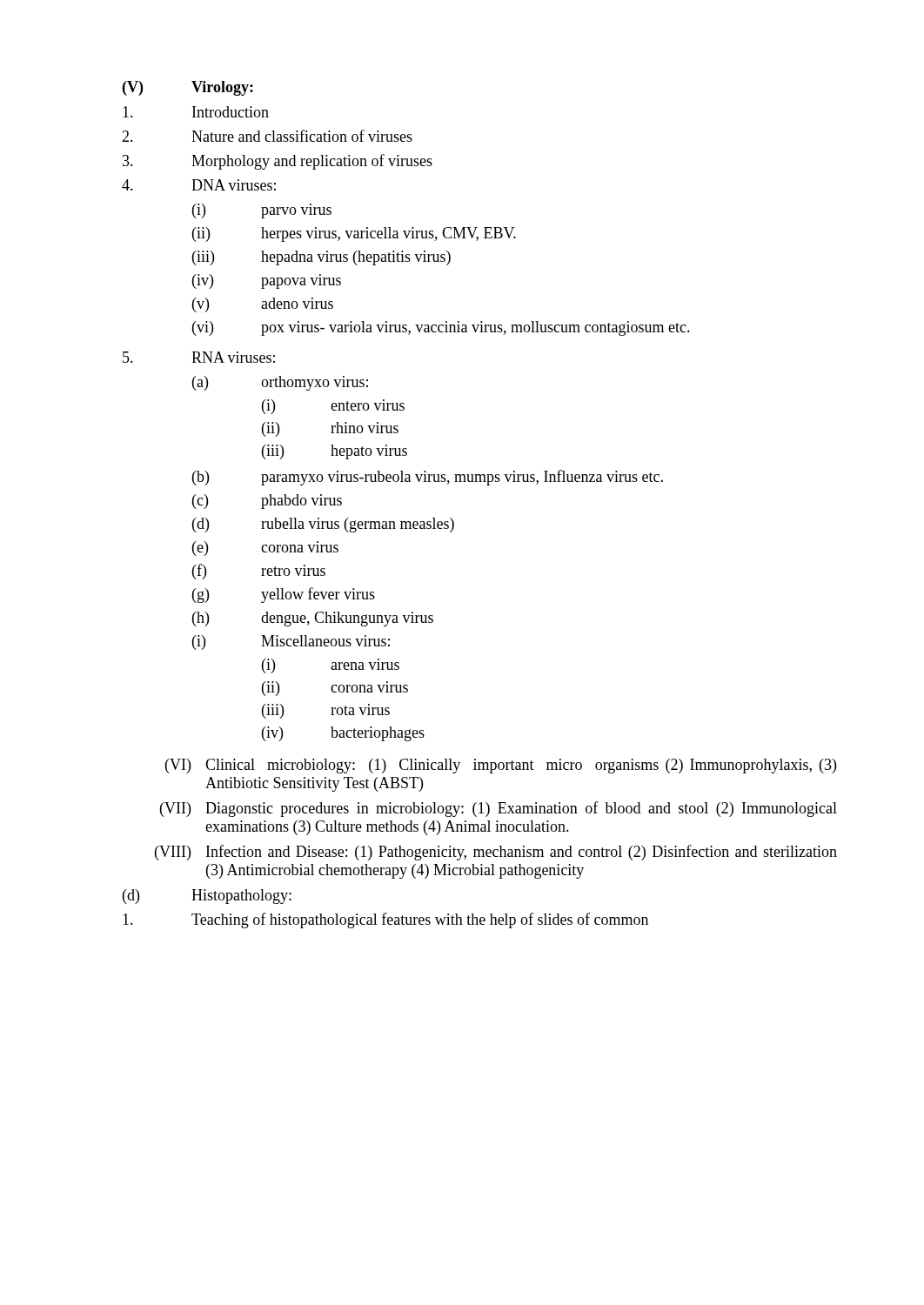Viewport: 924px width, 1305px height.
Task: Point to the block beginning "(VII) Diagonstic procedures in"
Action: tap(479, 818)
